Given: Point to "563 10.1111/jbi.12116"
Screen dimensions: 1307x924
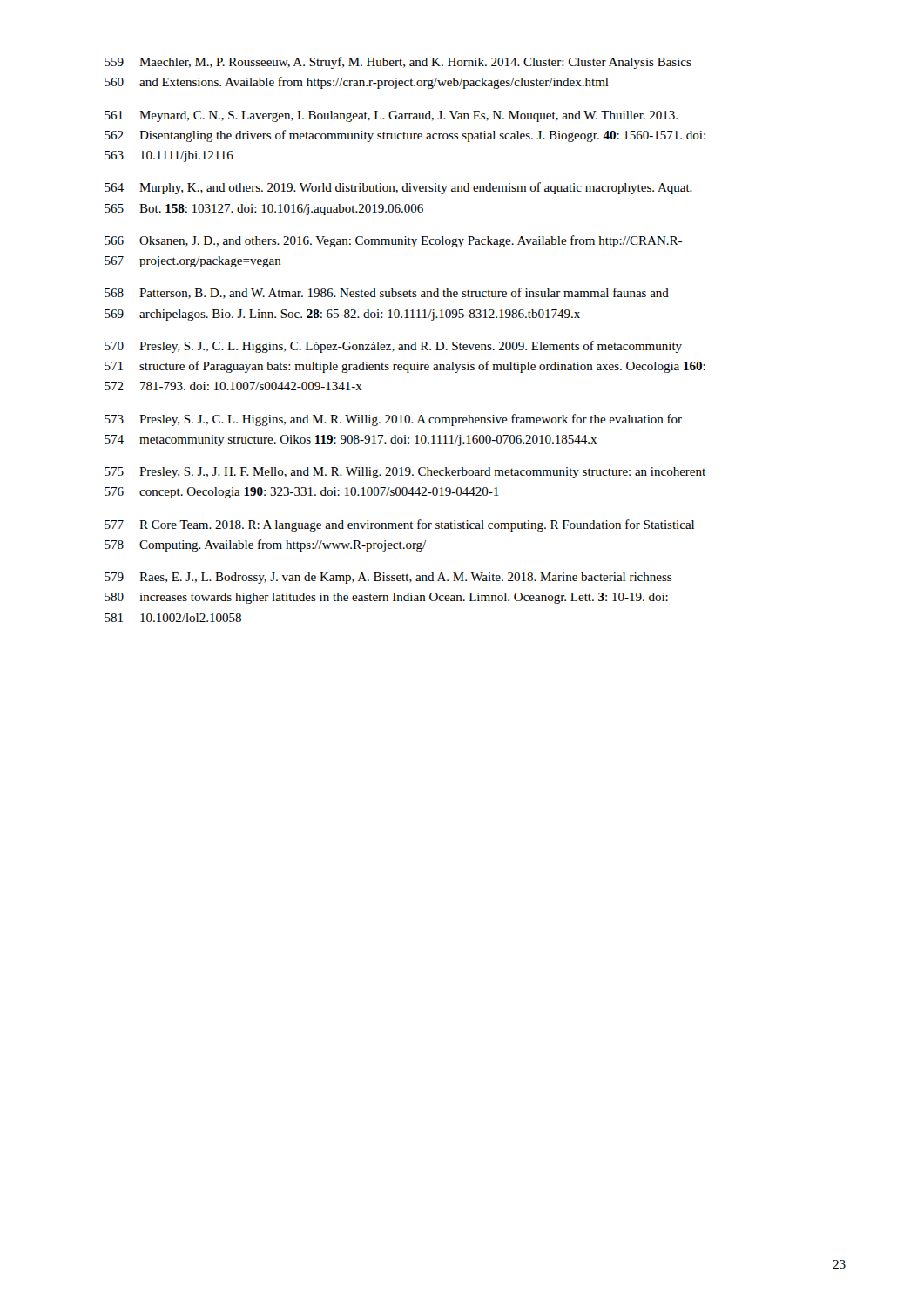Looking at the screenshot, I should 169,156.
